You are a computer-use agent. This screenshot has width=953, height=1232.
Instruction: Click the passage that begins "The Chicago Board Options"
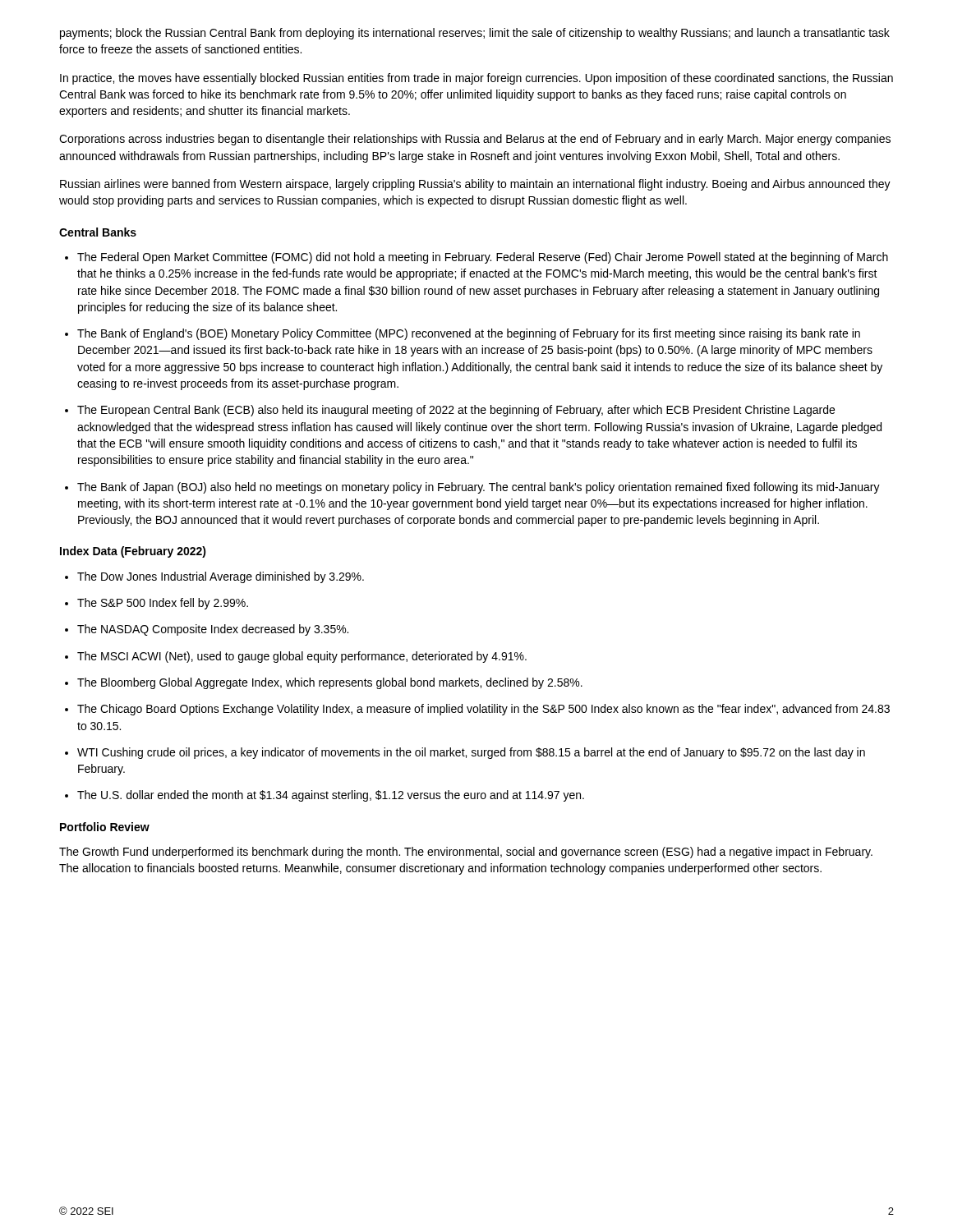click(x=484, y=717)
